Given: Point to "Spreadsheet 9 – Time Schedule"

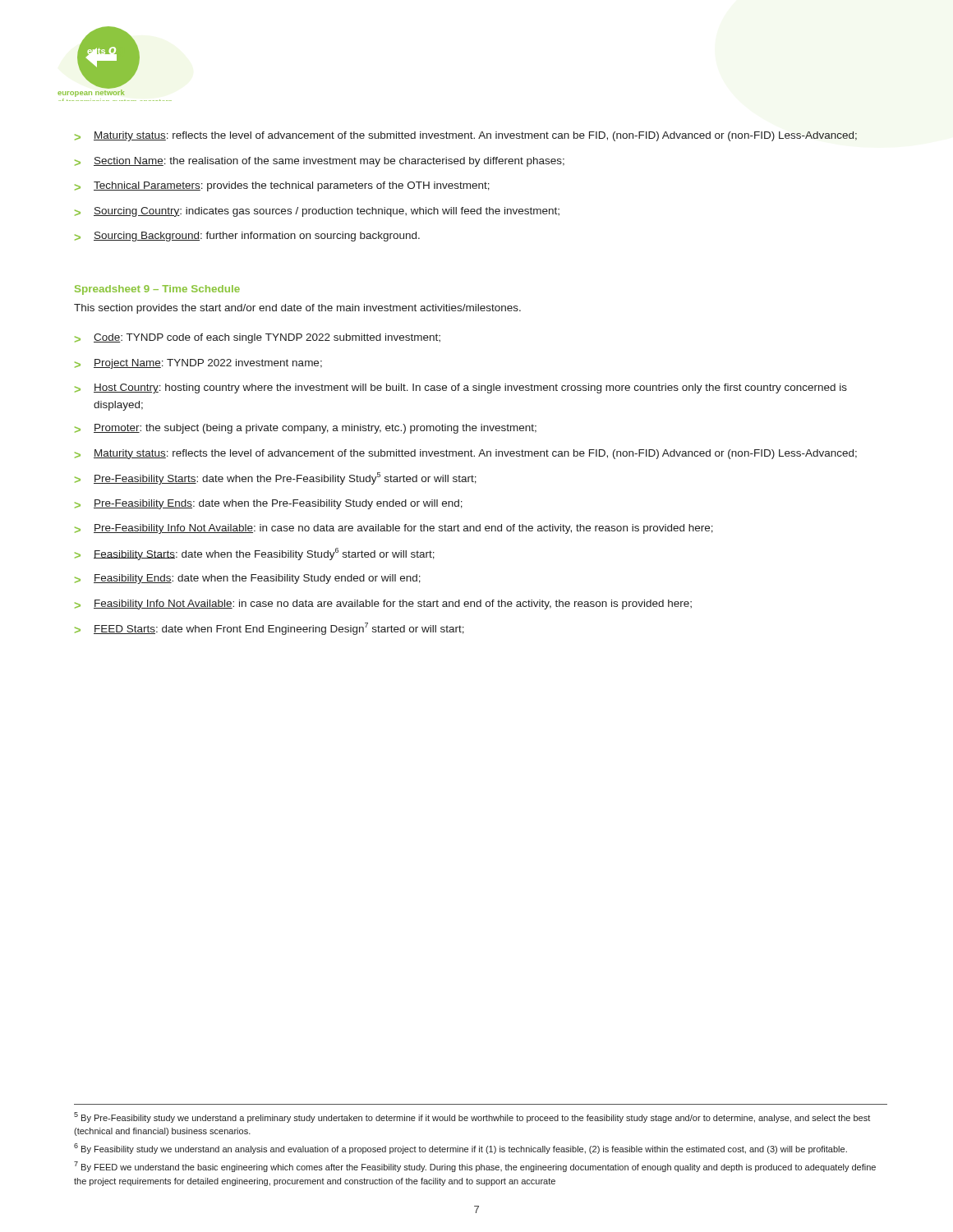Looking at the screenshot, I should (x=157, y=288).
